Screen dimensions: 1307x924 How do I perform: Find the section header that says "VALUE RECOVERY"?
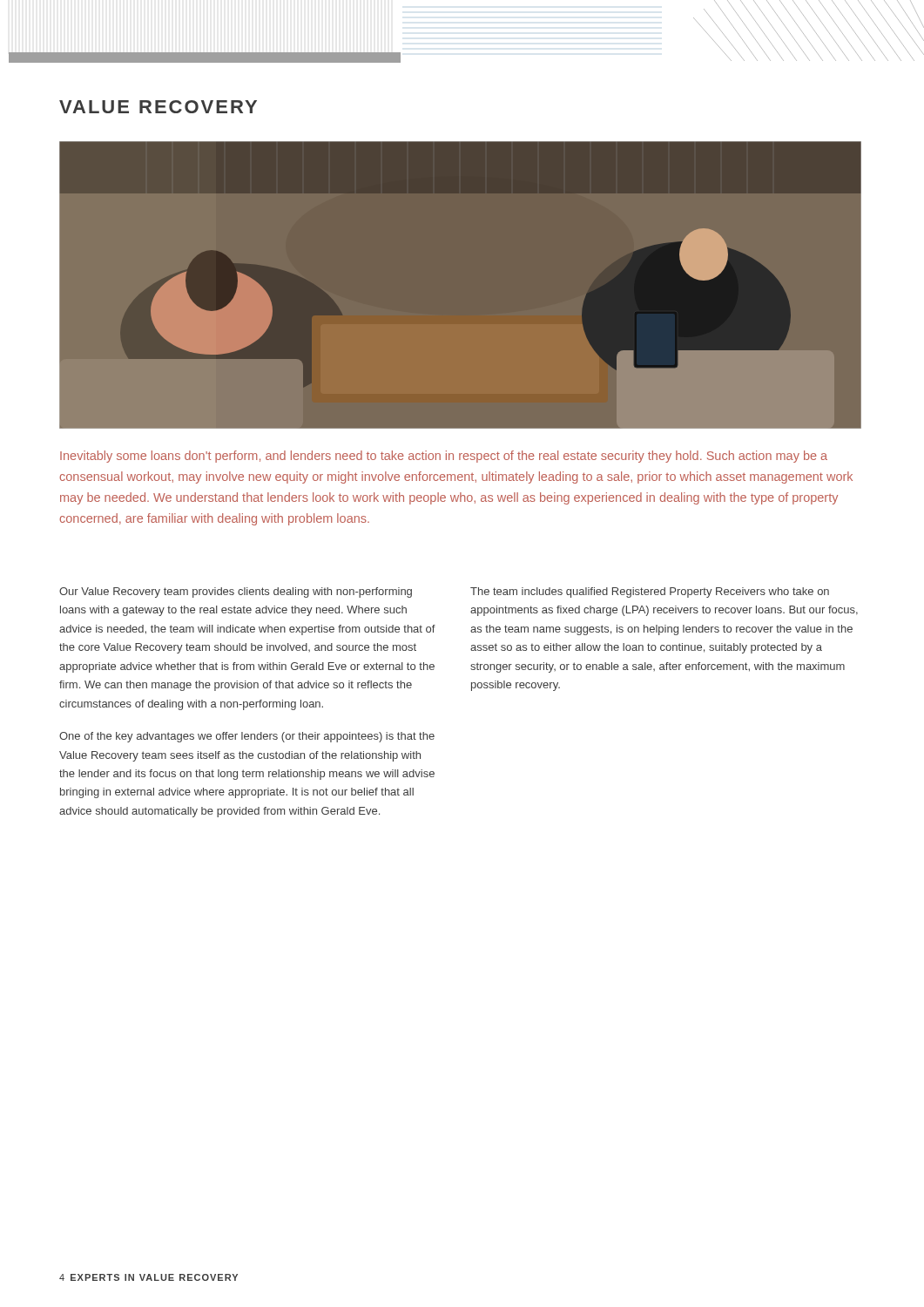click(159, 107)
